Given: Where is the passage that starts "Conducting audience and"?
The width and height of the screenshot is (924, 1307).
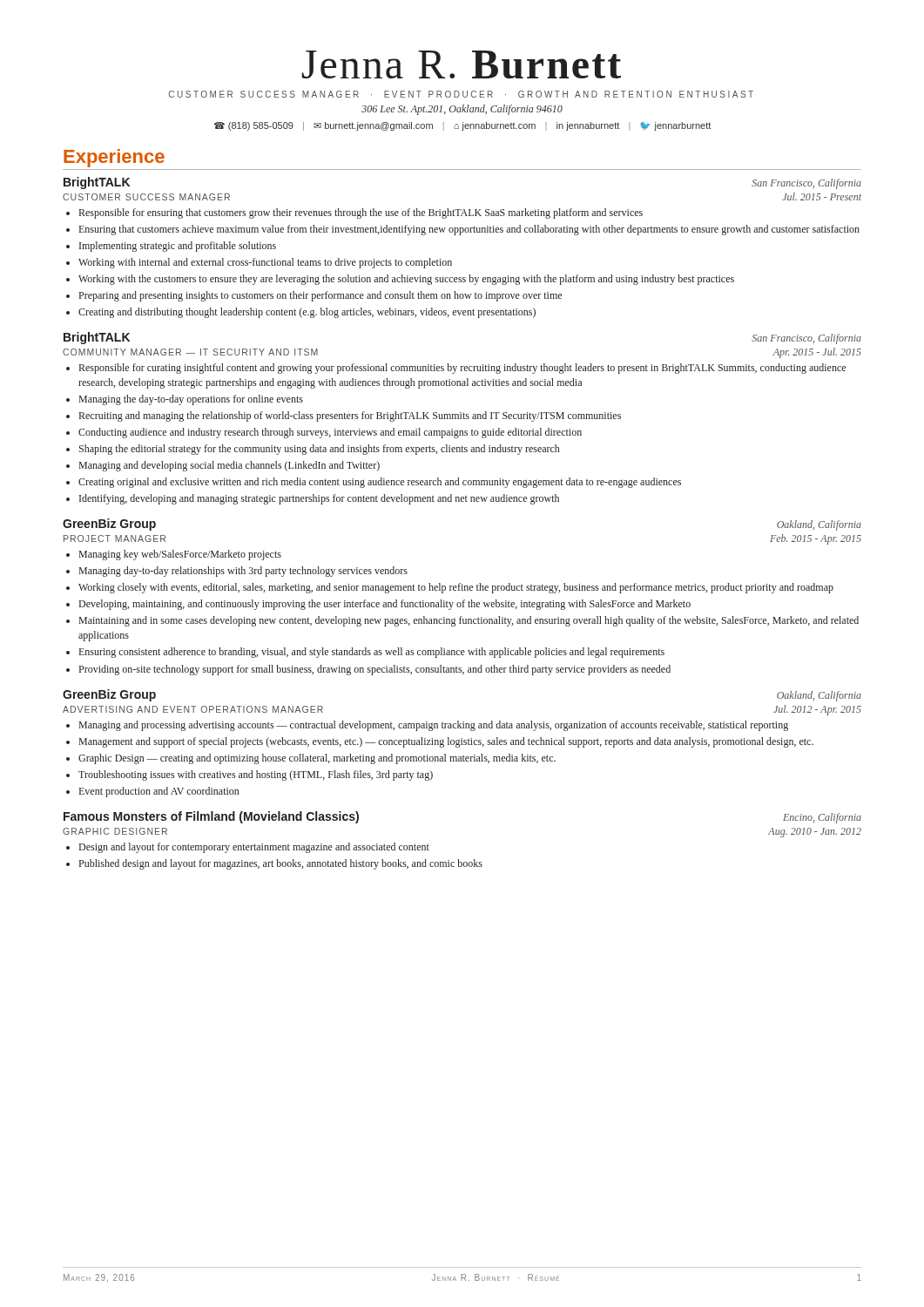Looking at the screenshot, I should [330, 432].
